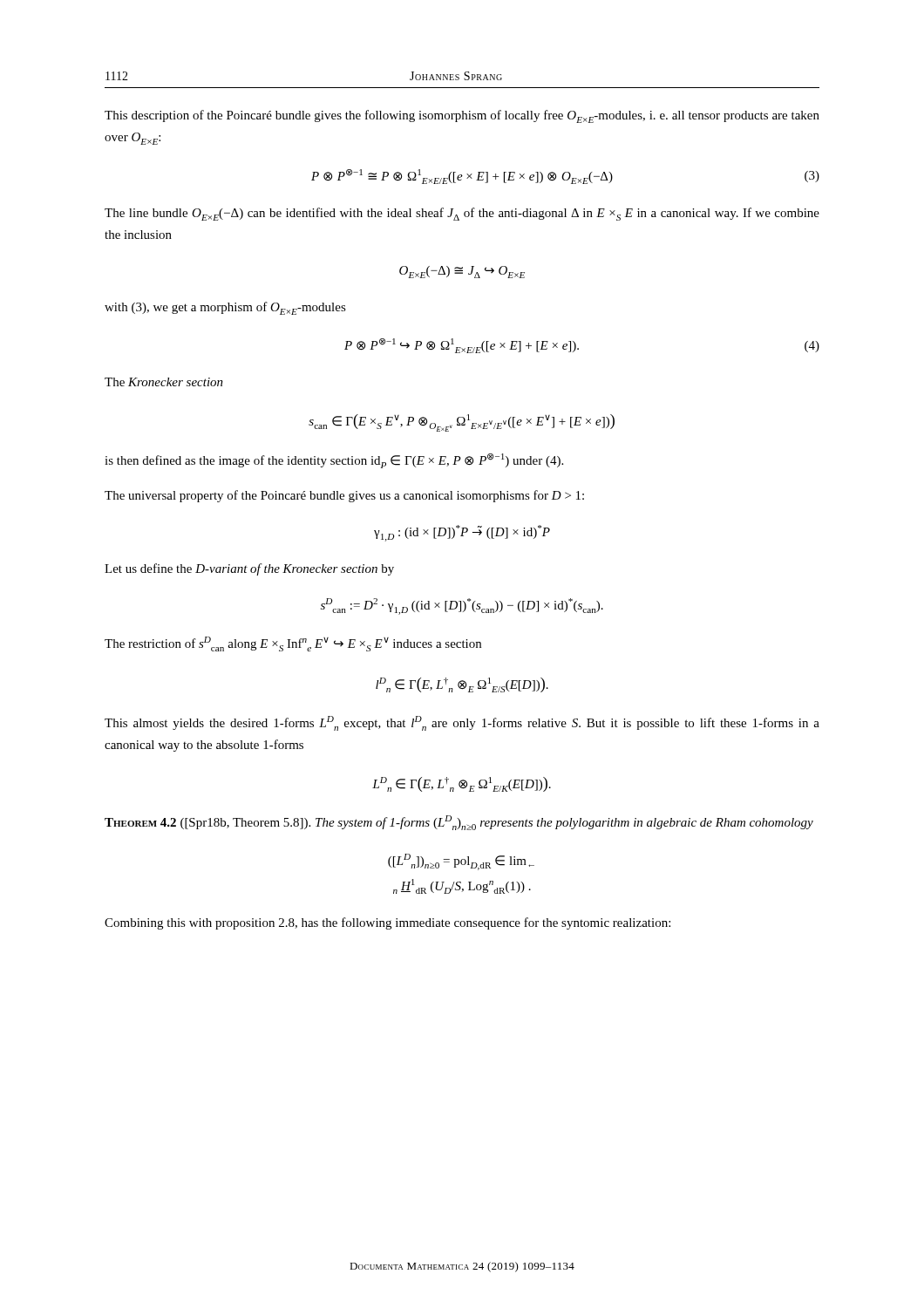Point to the block beginning "is then defined as the image of the"
This screenshot has height=1308, width=924.
point(334,461)
